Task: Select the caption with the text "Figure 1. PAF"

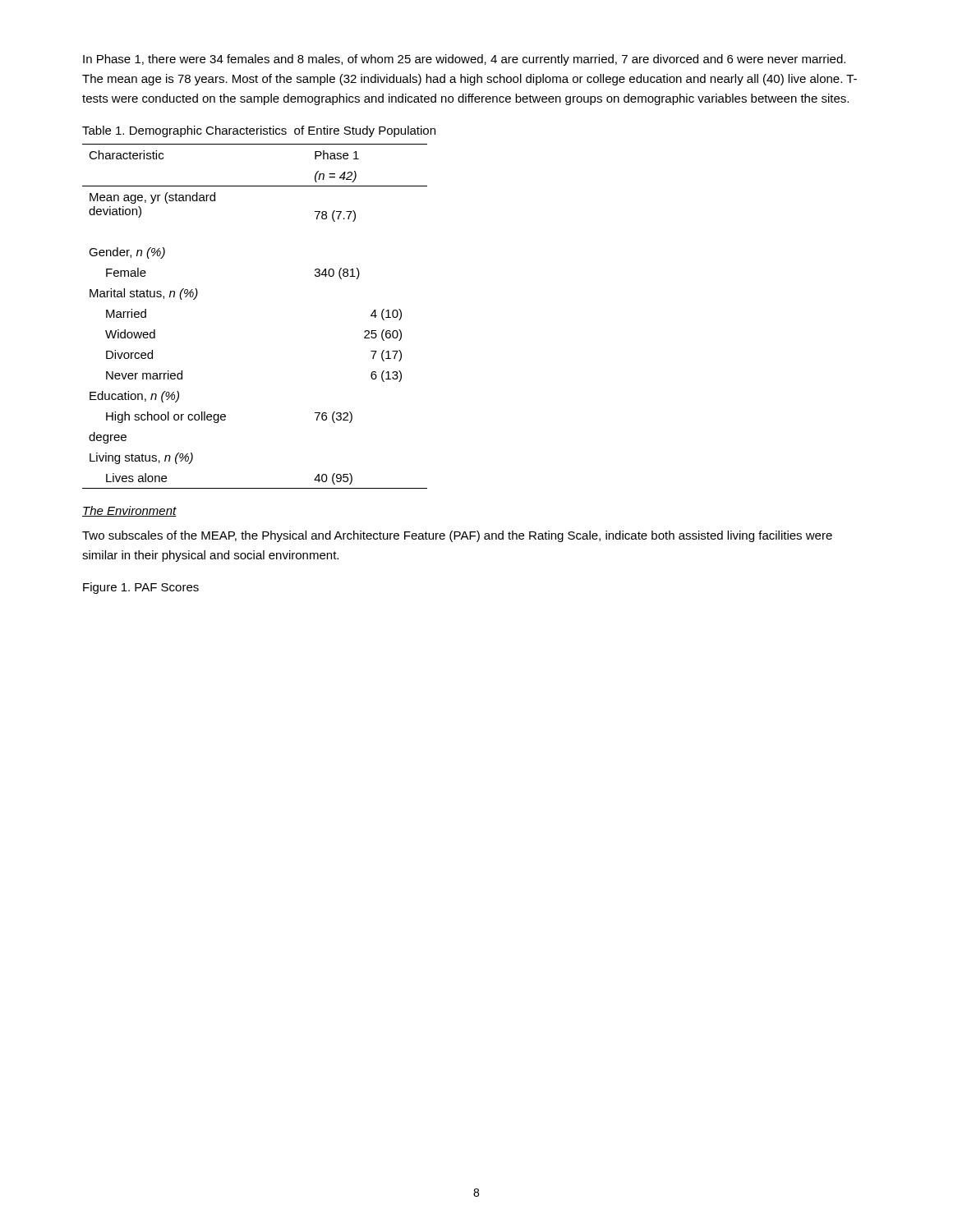Action: (141, 587)
